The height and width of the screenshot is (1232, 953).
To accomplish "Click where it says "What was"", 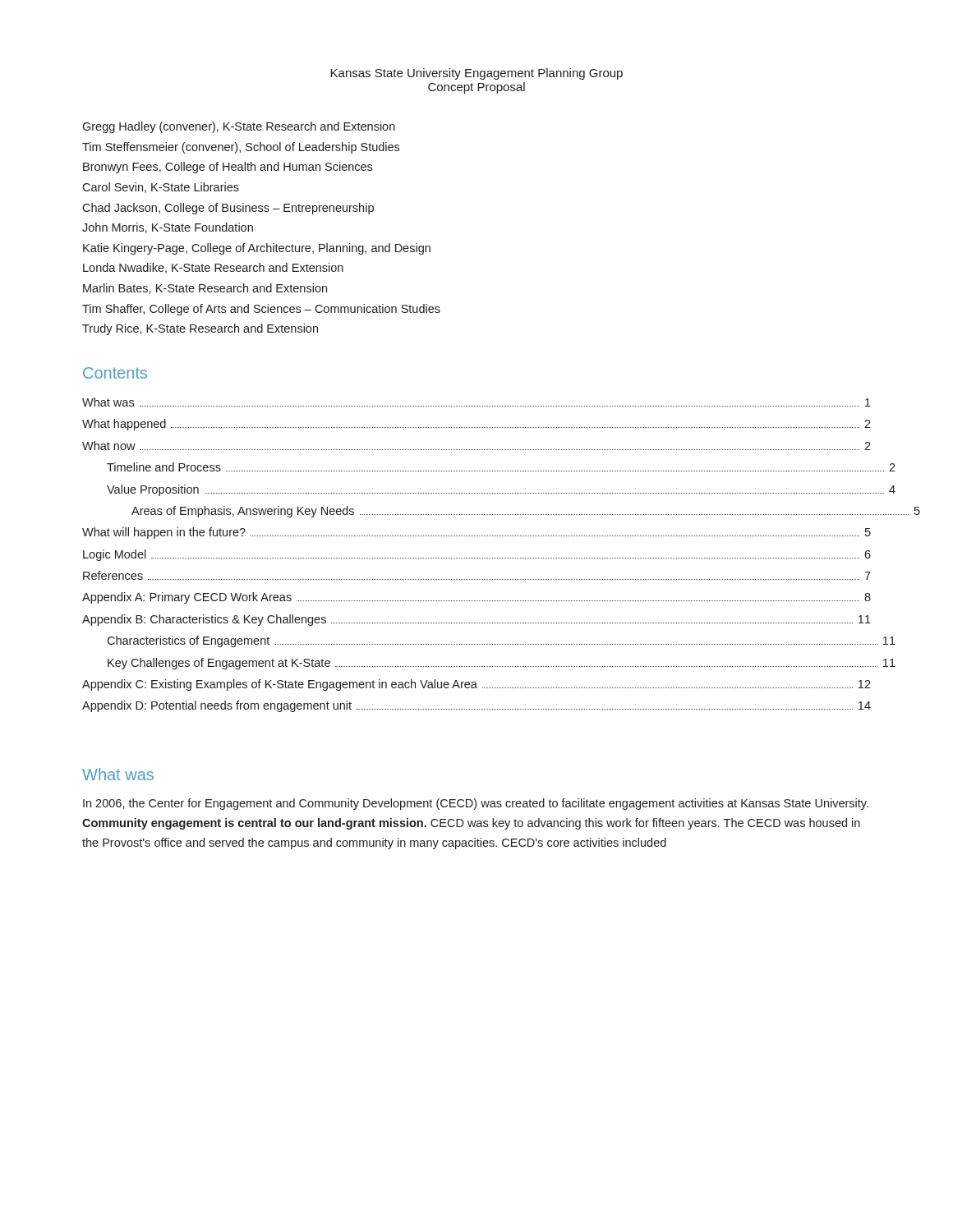I will (118, 774).
